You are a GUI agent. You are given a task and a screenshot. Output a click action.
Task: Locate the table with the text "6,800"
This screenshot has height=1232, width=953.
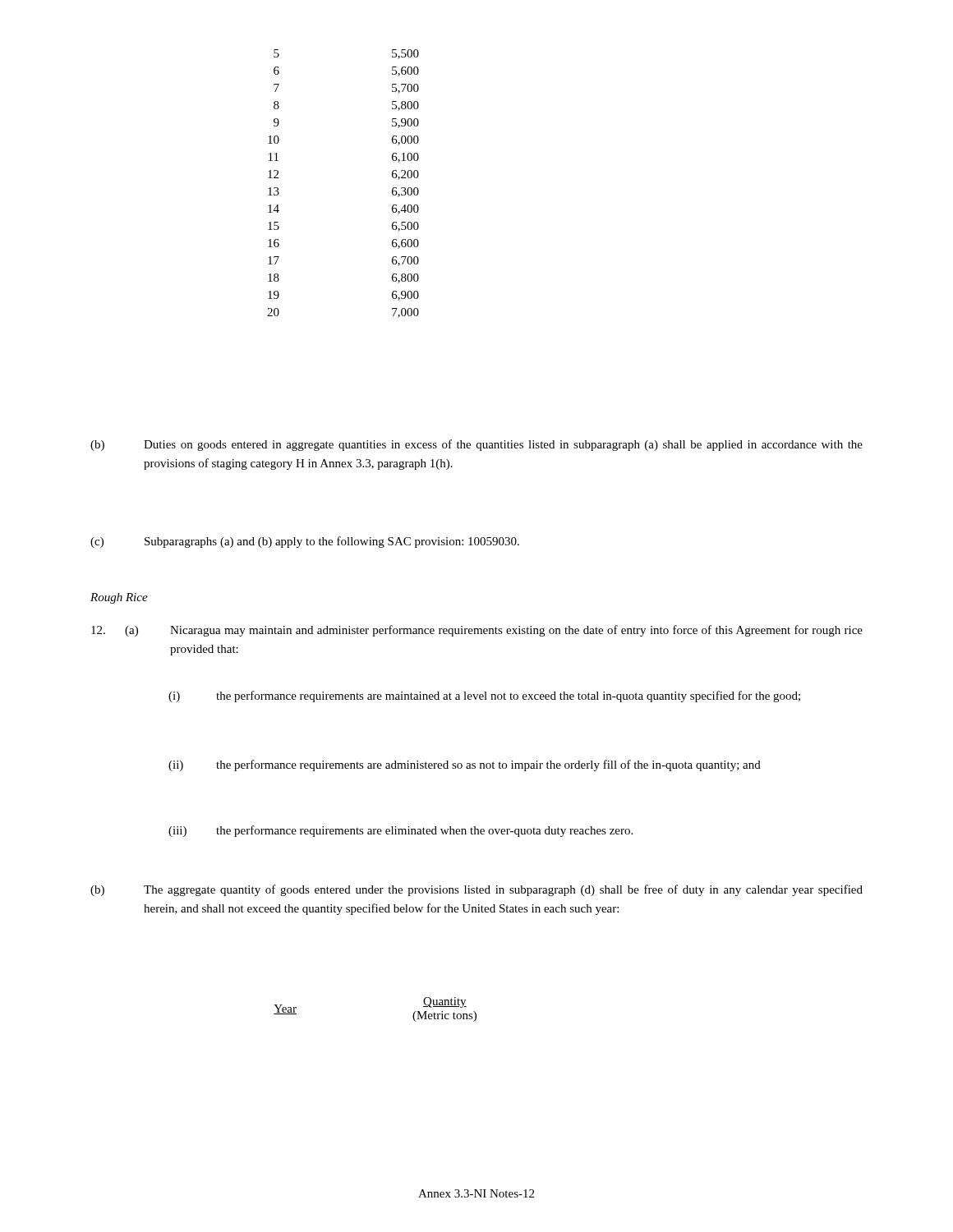pyautogui.click(x=316, y=183)
